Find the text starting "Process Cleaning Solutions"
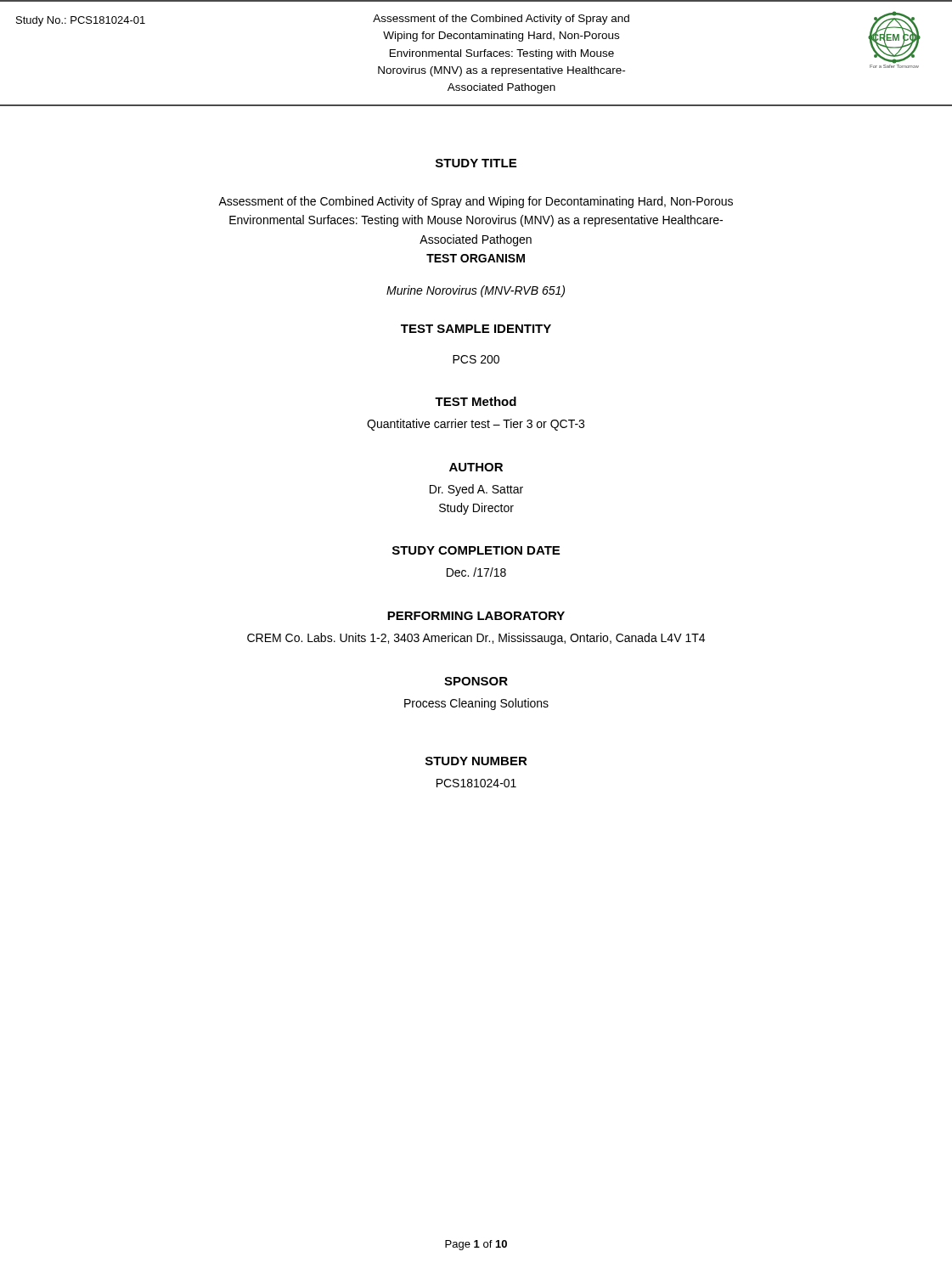Viewport: 952px width, 1274px height. [476, 703]
